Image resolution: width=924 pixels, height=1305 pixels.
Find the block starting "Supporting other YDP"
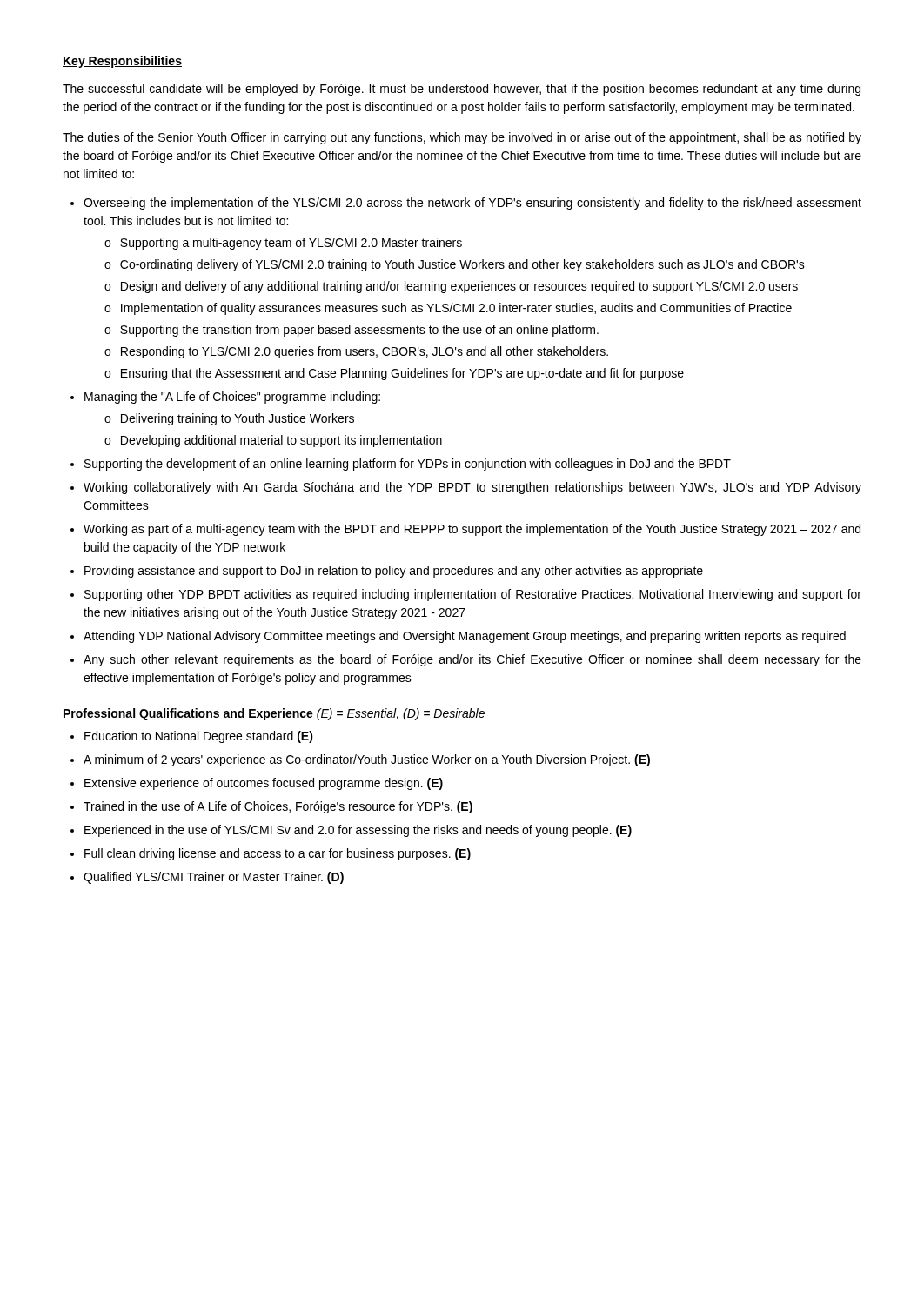tap(472, 603)
